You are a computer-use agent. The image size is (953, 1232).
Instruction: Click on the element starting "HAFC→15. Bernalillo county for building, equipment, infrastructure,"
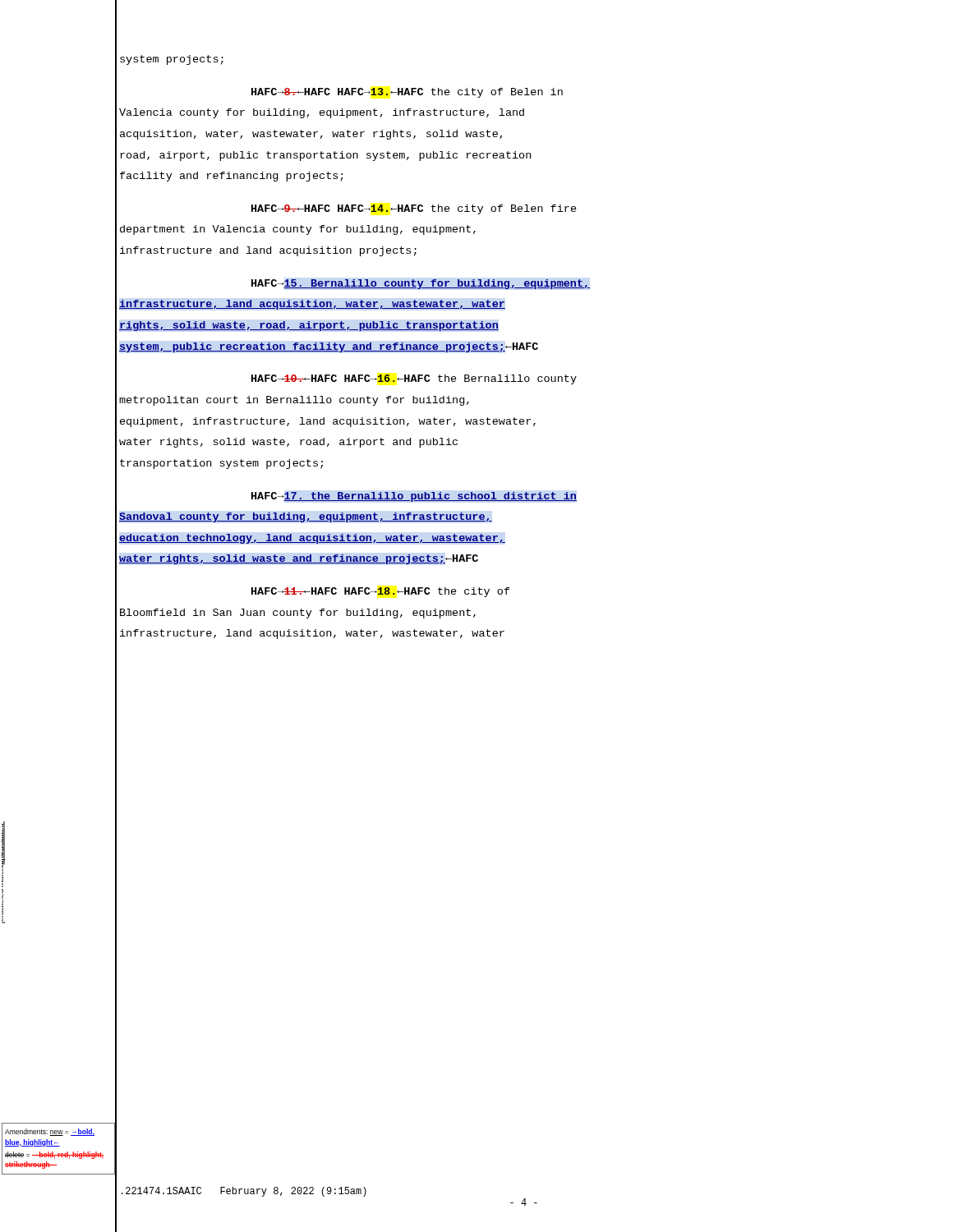tap(421, 284)
